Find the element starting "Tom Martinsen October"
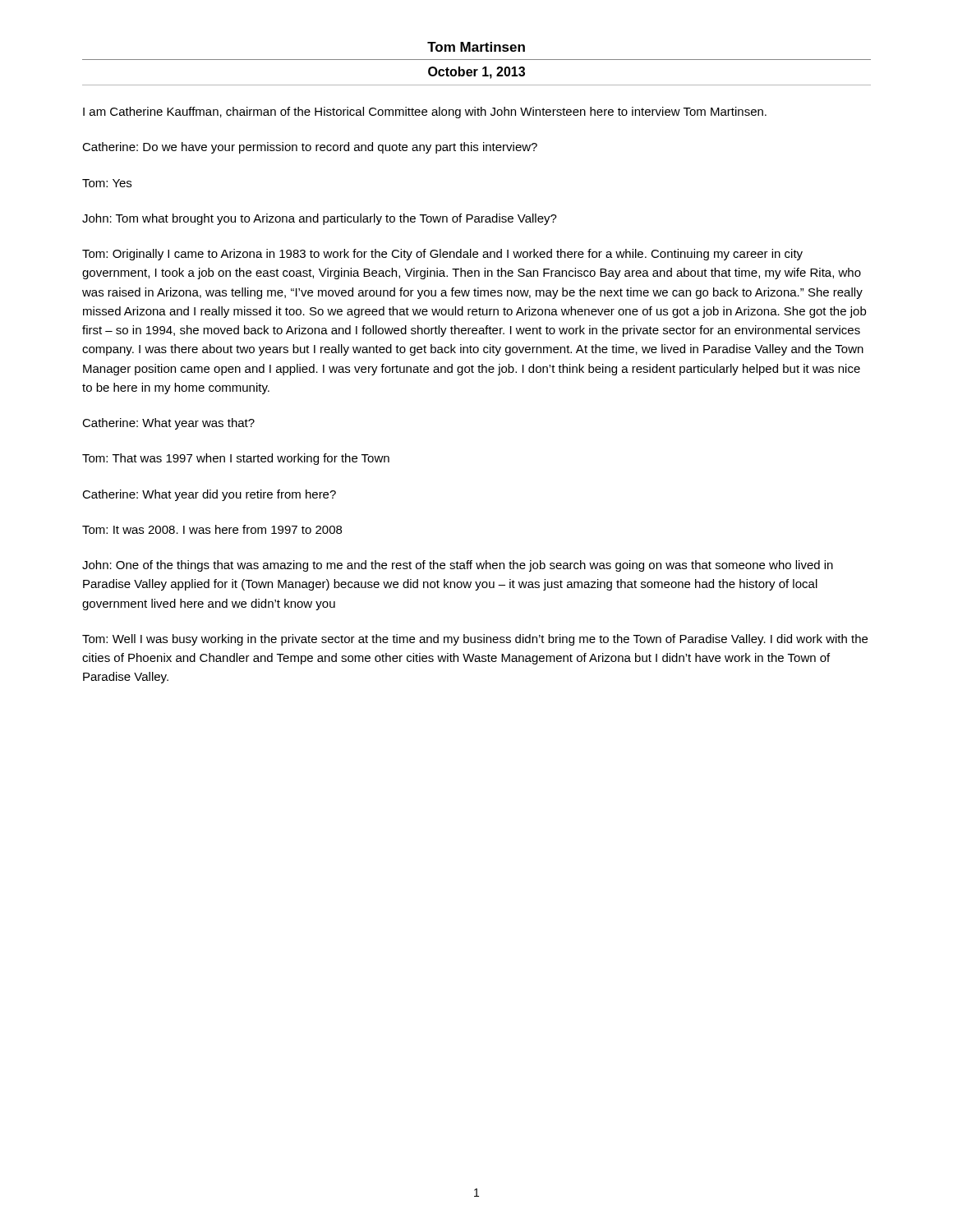This screenshot has height=1232, width=953. [476, 62]
